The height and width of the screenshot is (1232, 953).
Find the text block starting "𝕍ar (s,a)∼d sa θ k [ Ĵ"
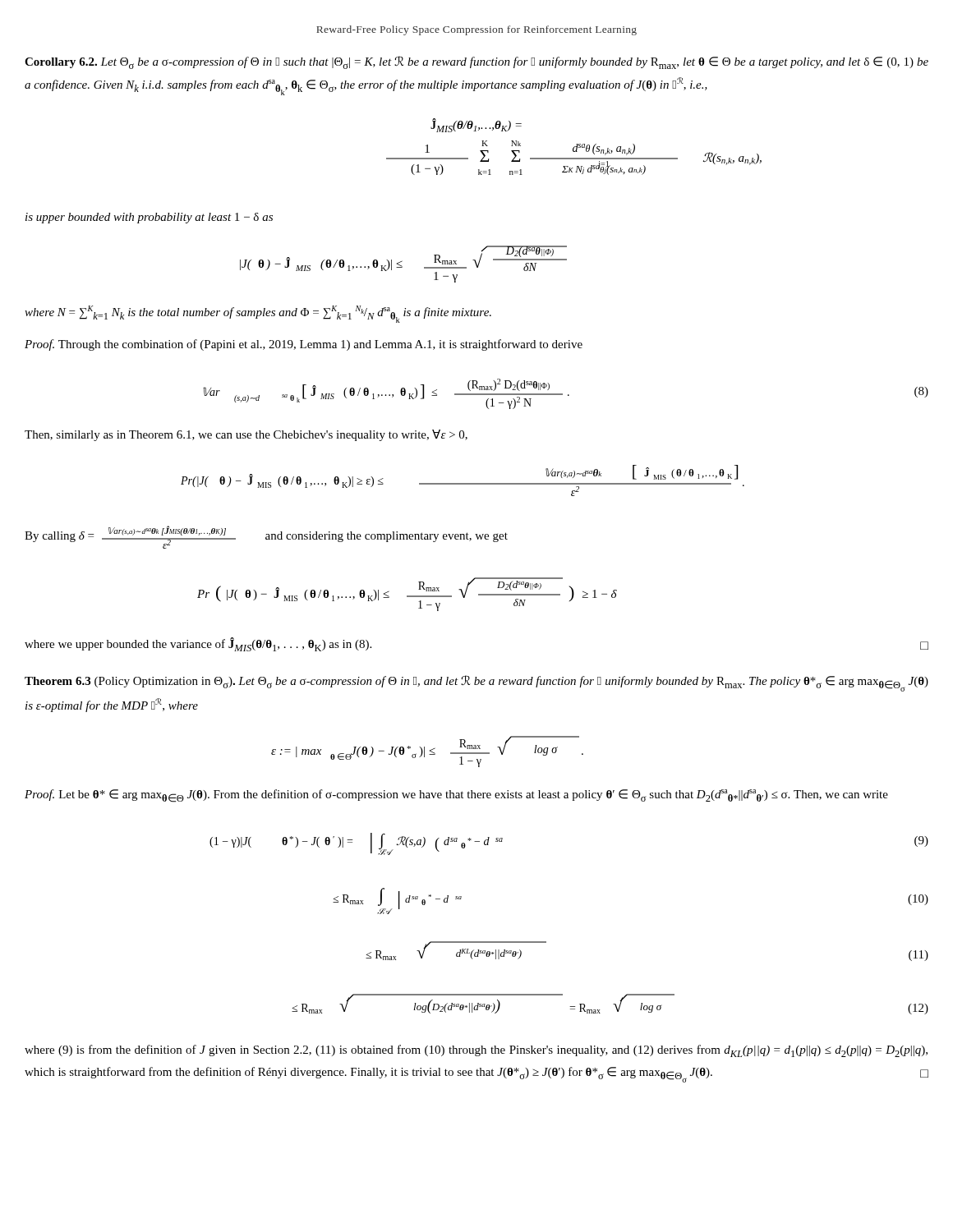coord(476,391)
